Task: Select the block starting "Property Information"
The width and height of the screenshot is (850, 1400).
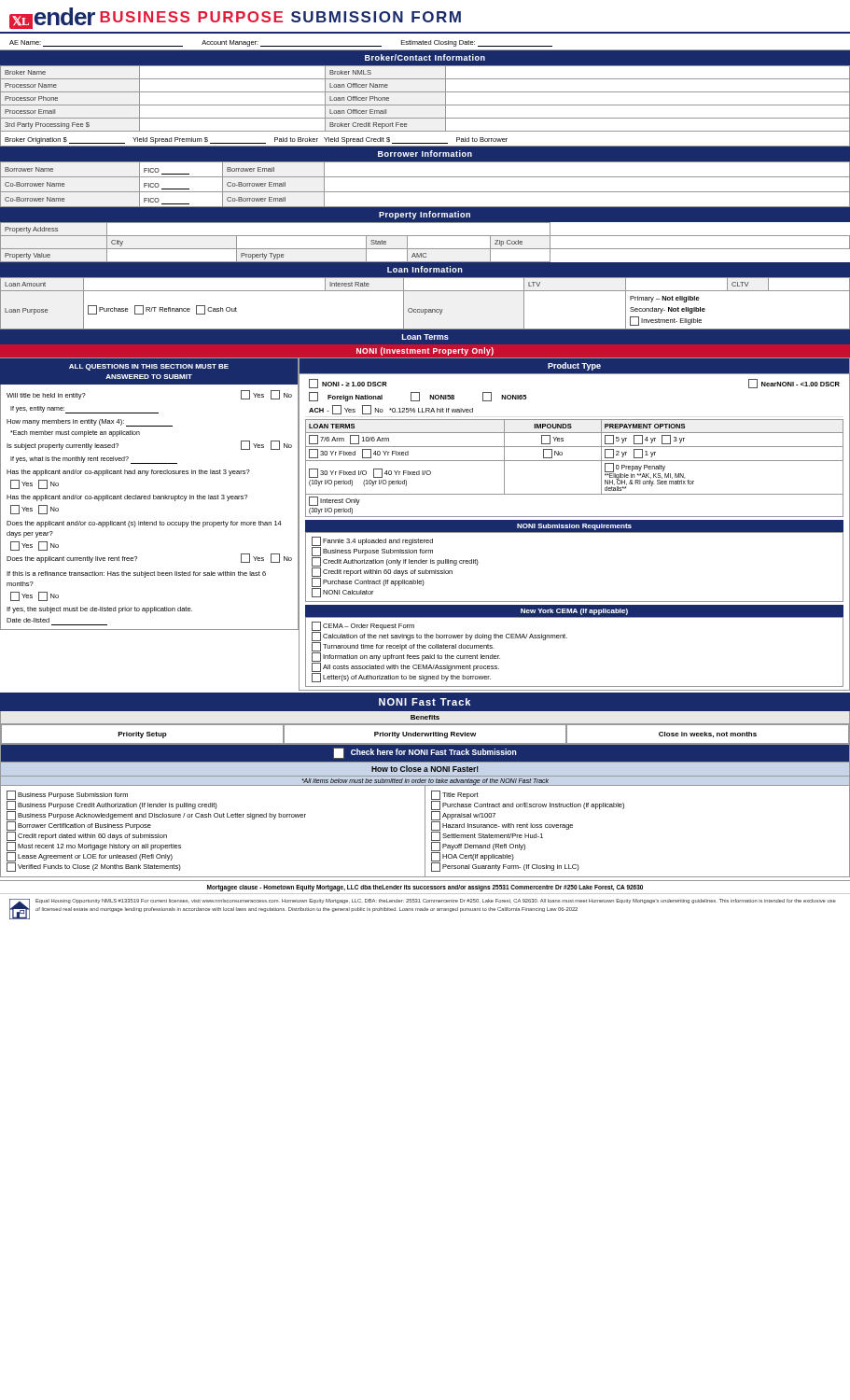Action: point(425,215)
